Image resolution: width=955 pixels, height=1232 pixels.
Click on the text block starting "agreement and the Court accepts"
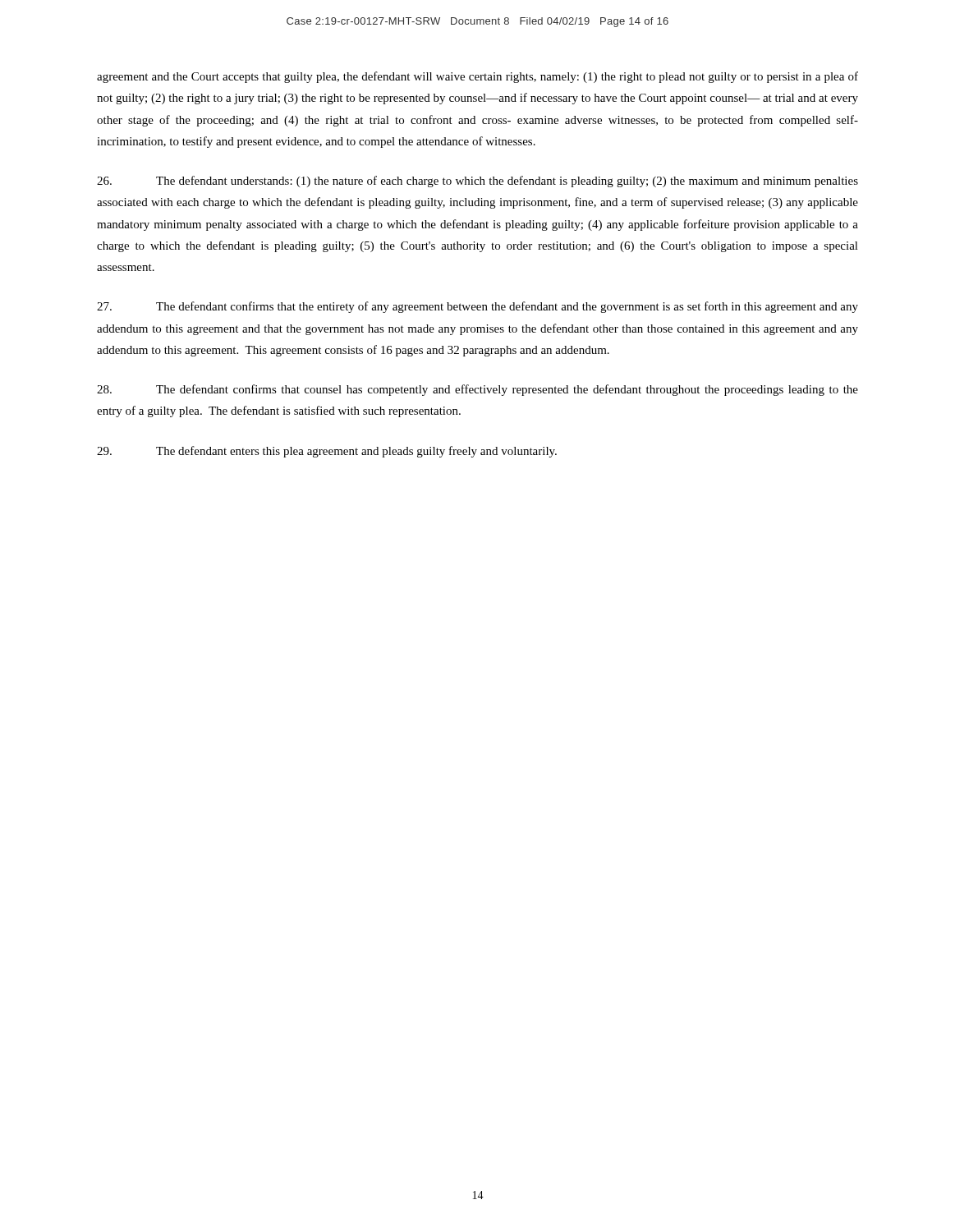[x=478, y=109]
